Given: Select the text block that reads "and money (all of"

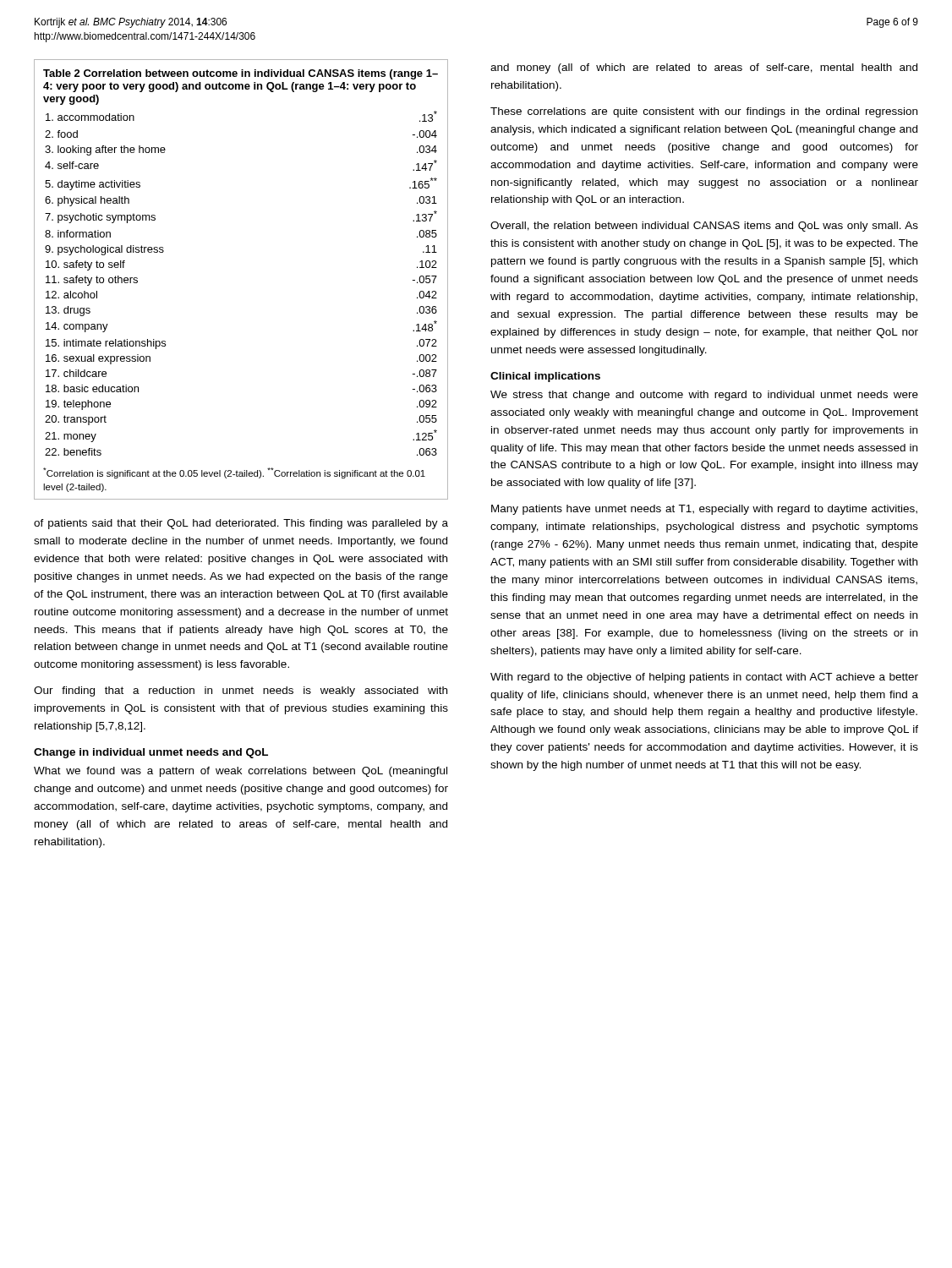Looking at the screenshot, I should tap(704, 76).
